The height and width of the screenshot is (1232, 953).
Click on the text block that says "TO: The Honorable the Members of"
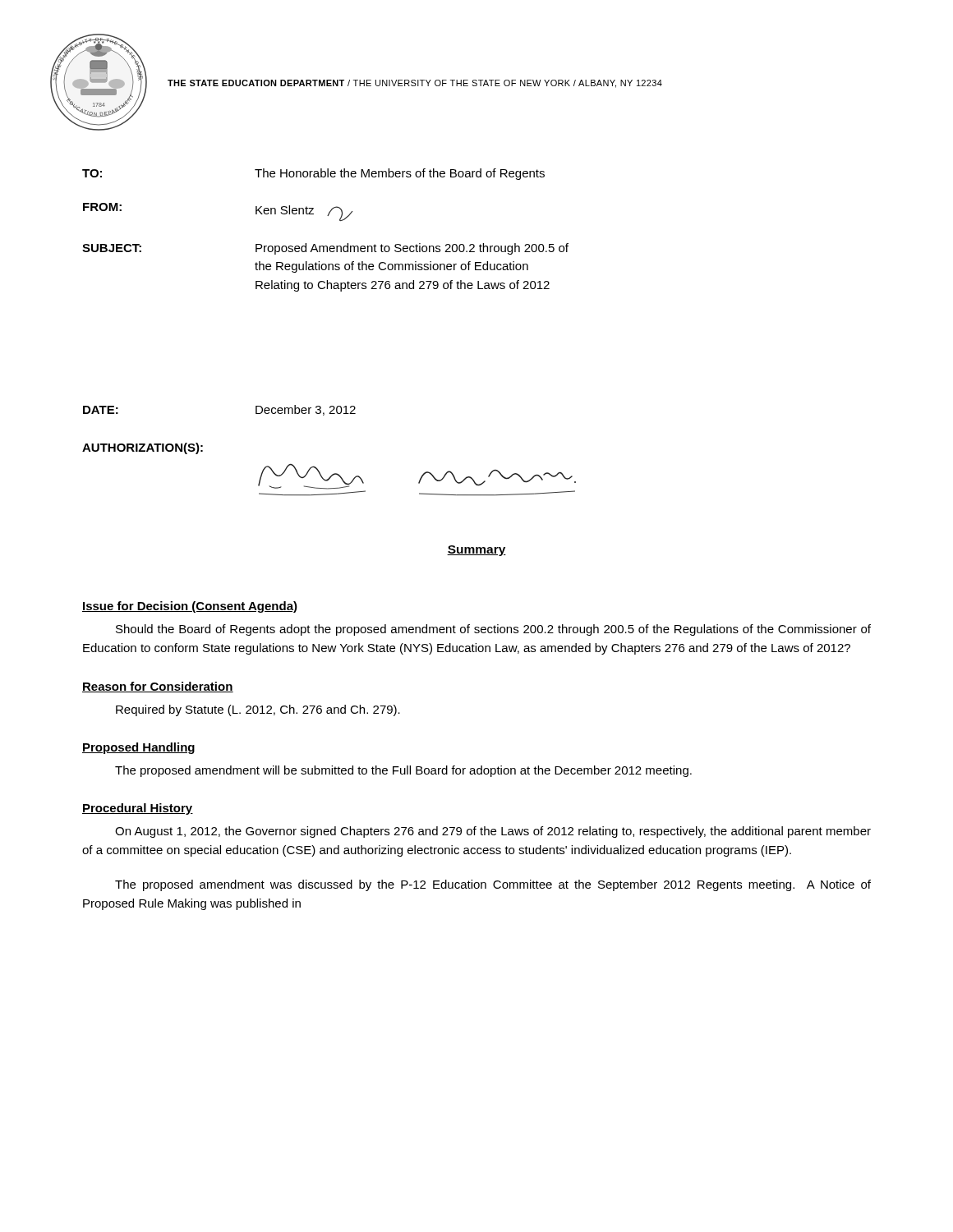314,173
